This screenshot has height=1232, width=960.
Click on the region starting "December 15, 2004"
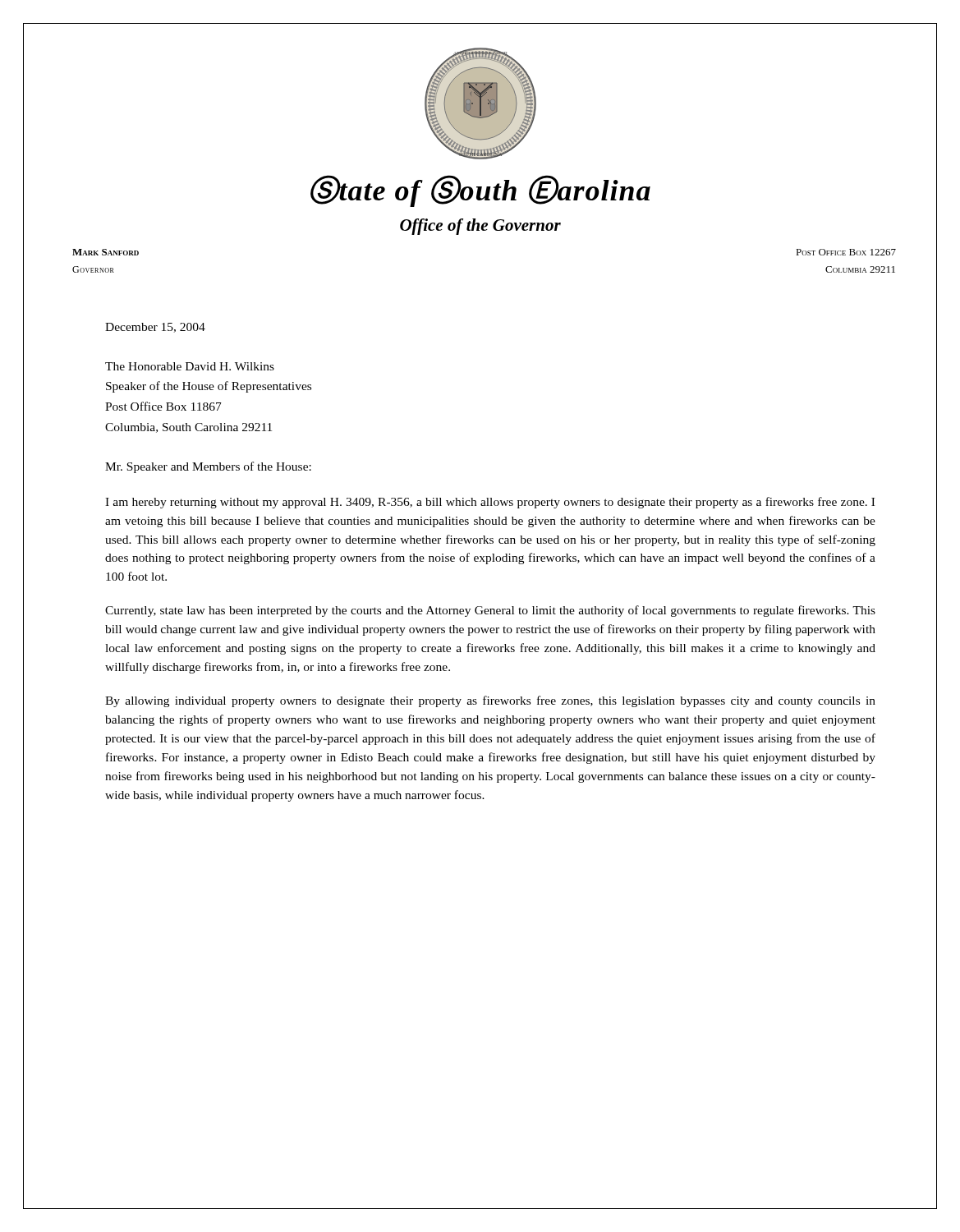click(x=155, y=326)
